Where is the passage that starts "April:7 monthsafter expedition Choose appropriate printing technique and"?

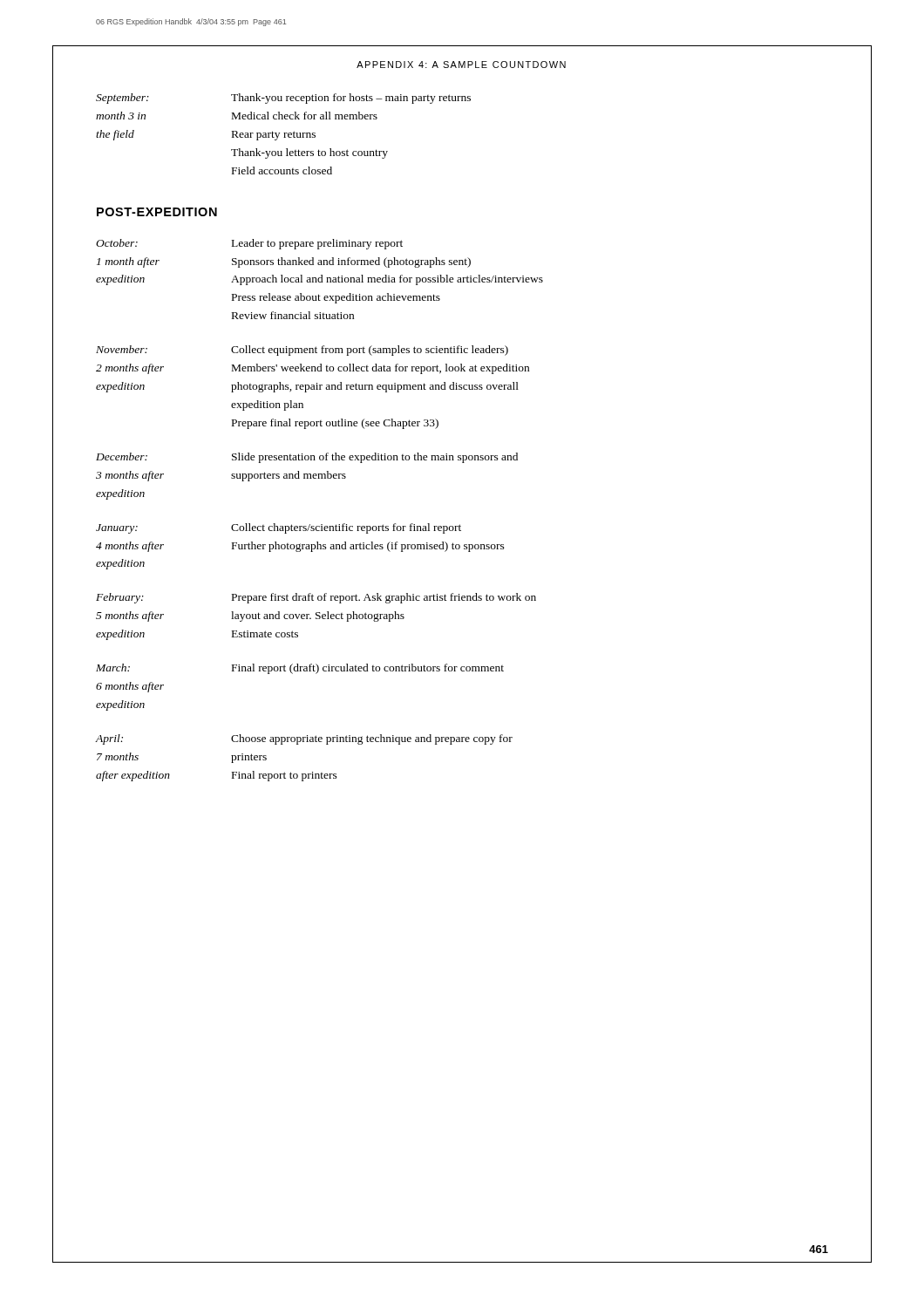(304, 739)
